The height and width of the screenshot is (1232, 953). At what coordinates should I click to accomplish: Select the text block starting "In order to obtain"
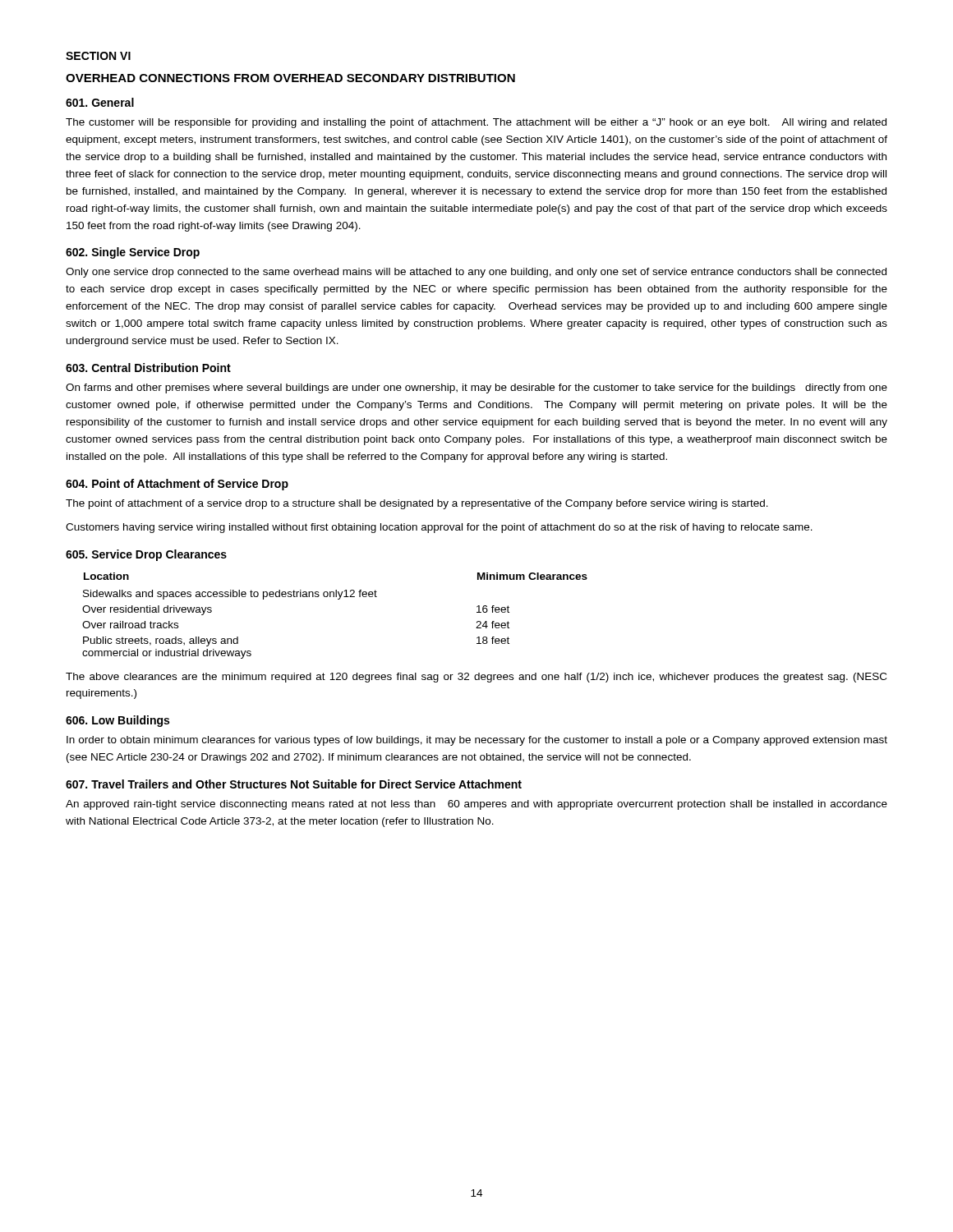(476, 749)
